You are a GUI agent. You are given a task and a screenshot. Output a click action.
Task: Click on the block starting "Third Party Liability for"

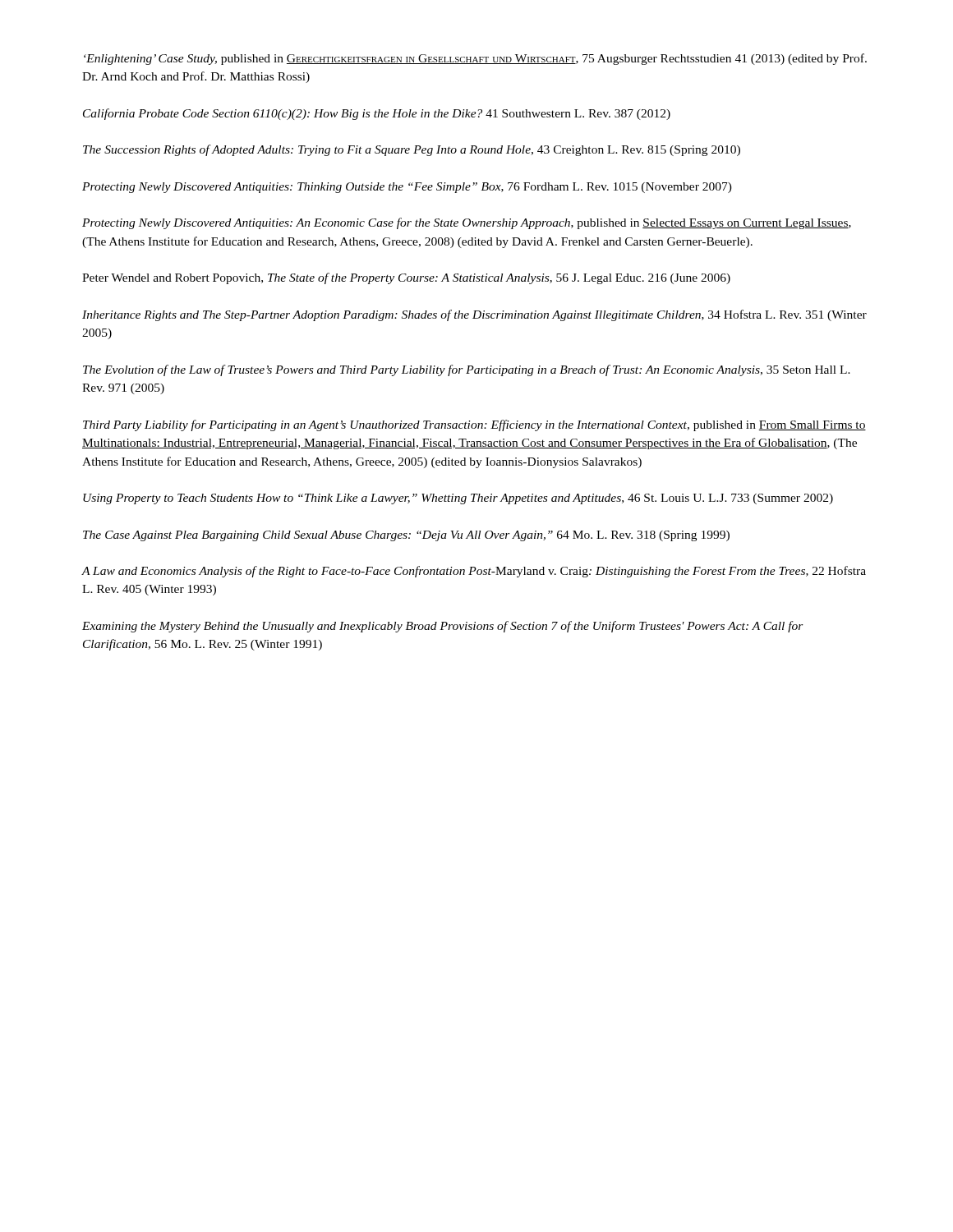(474, 442)
